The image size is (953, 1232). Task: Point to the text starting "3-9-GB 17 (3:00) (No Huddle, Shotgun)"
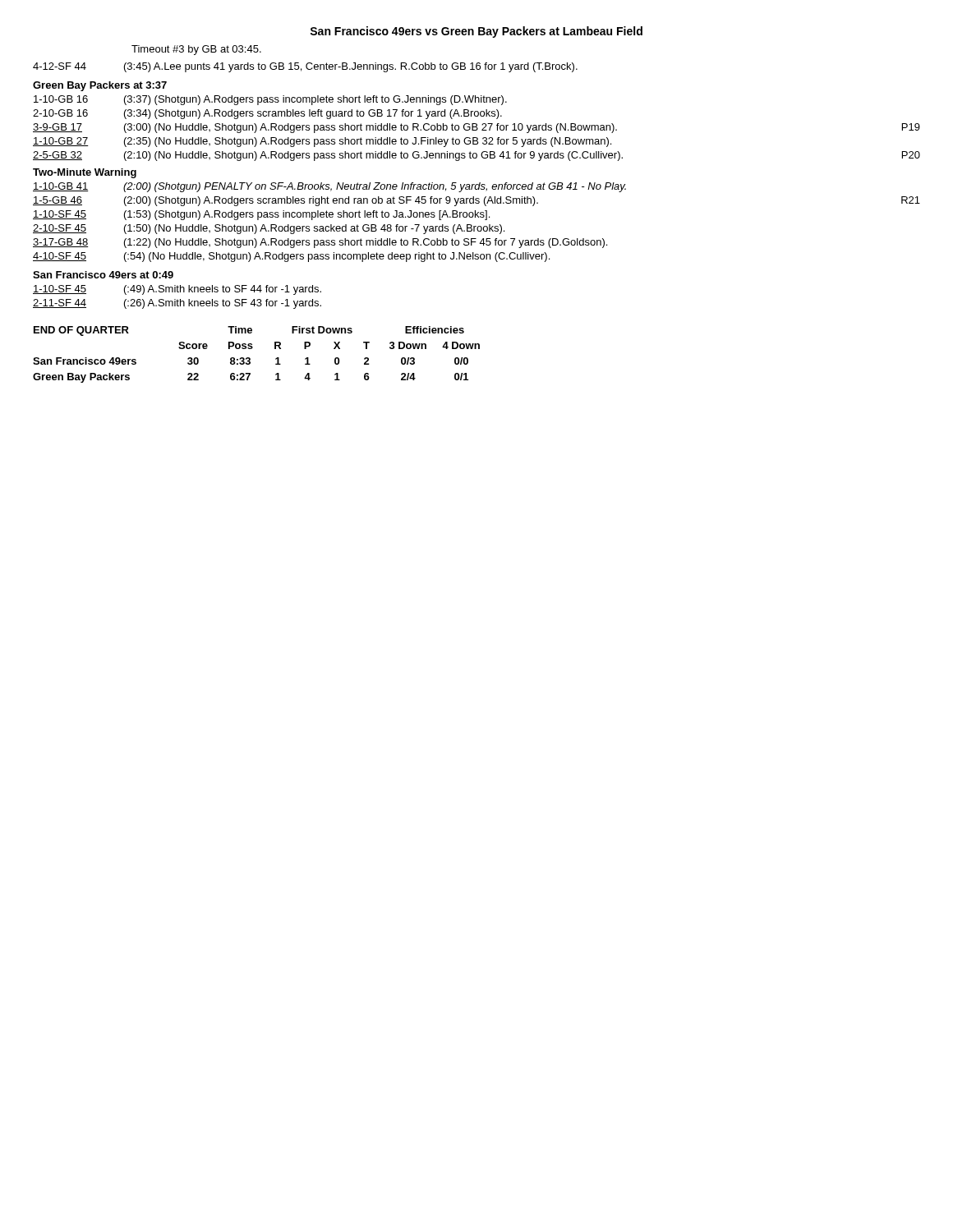click(476, 127)
